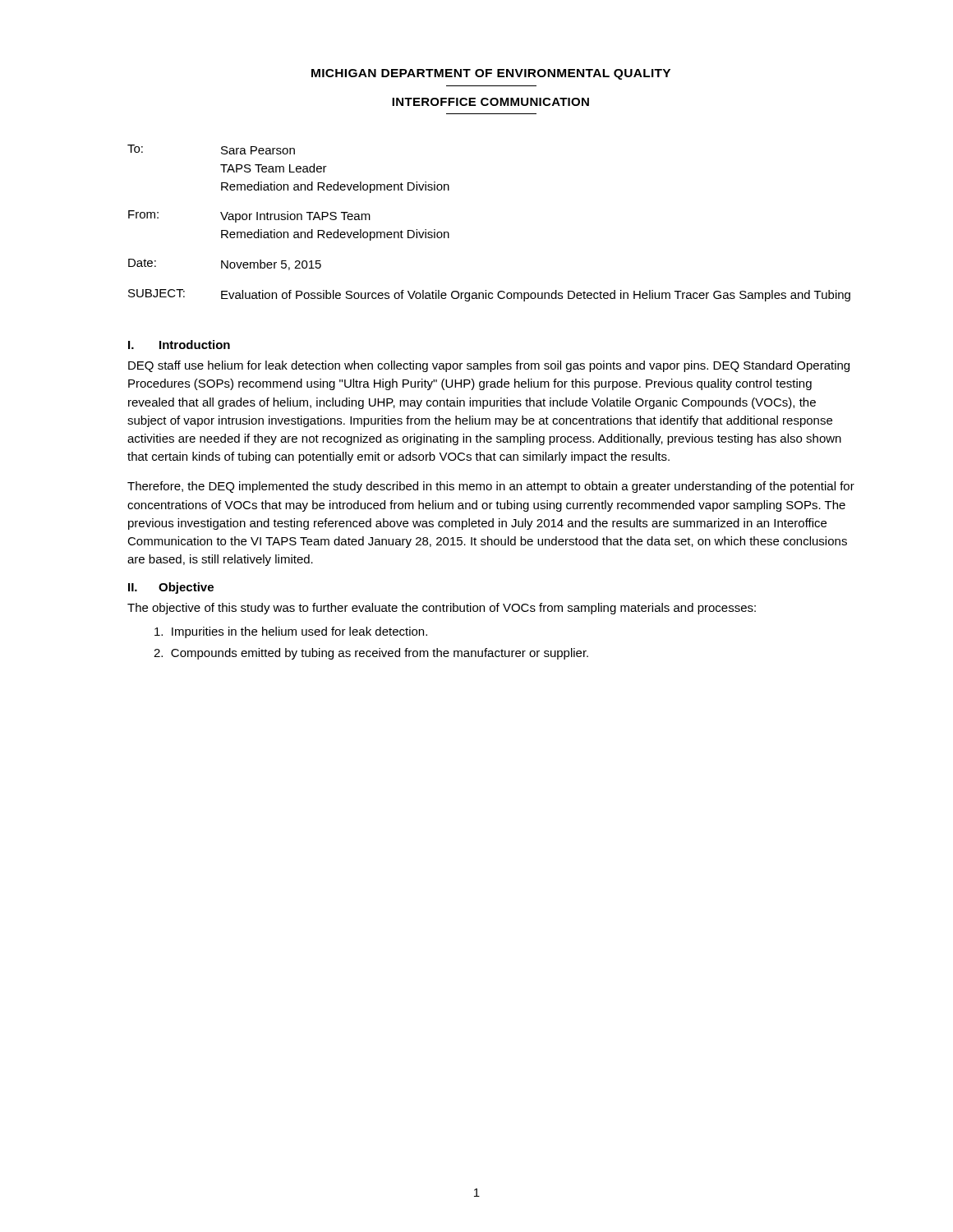
Task: Locate the block of text that opens with "Impurities in the helium used for"
Action: [x=291, y=631]
